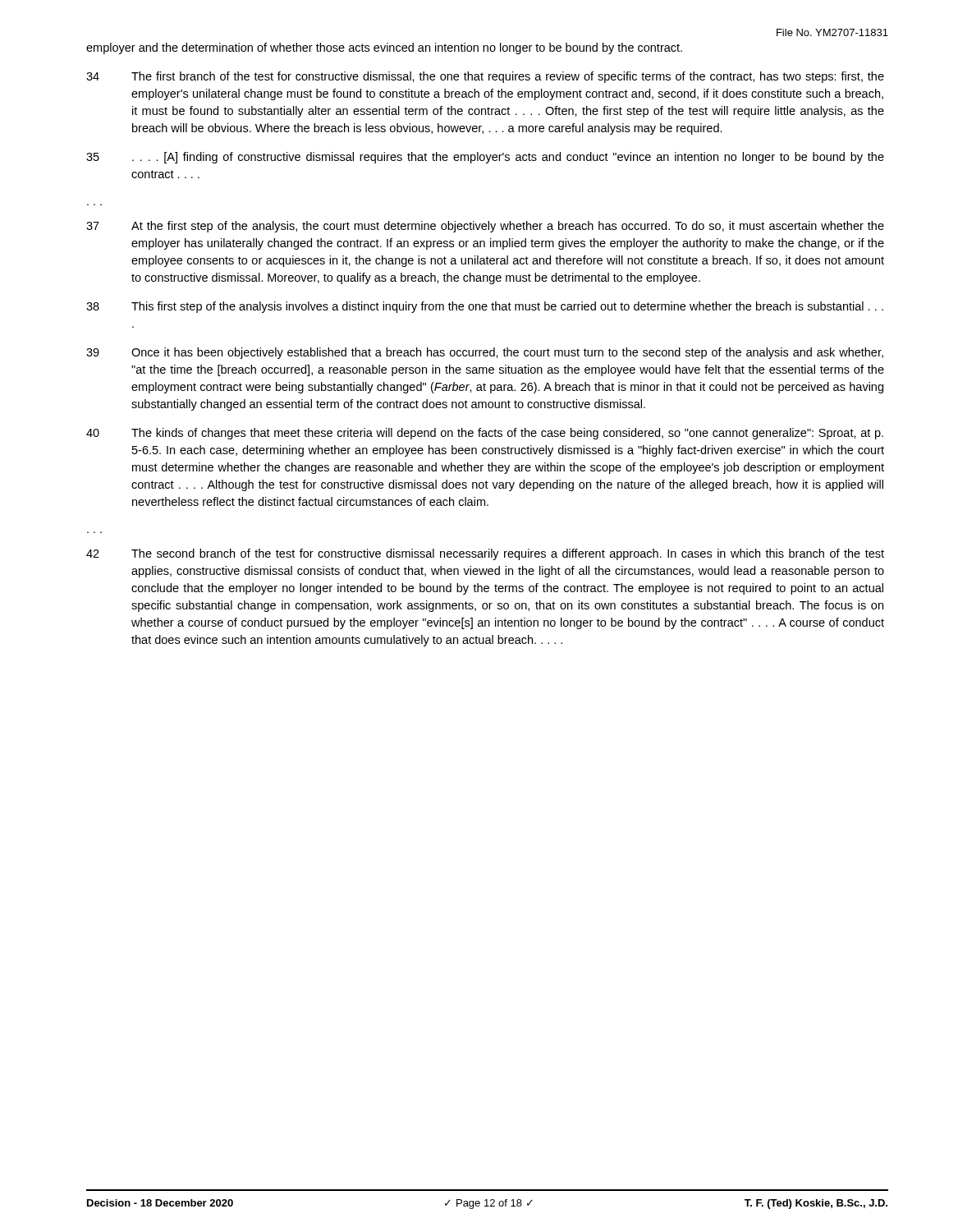Find the text block with the text "42The second branch"

click(x=487, y=597)
